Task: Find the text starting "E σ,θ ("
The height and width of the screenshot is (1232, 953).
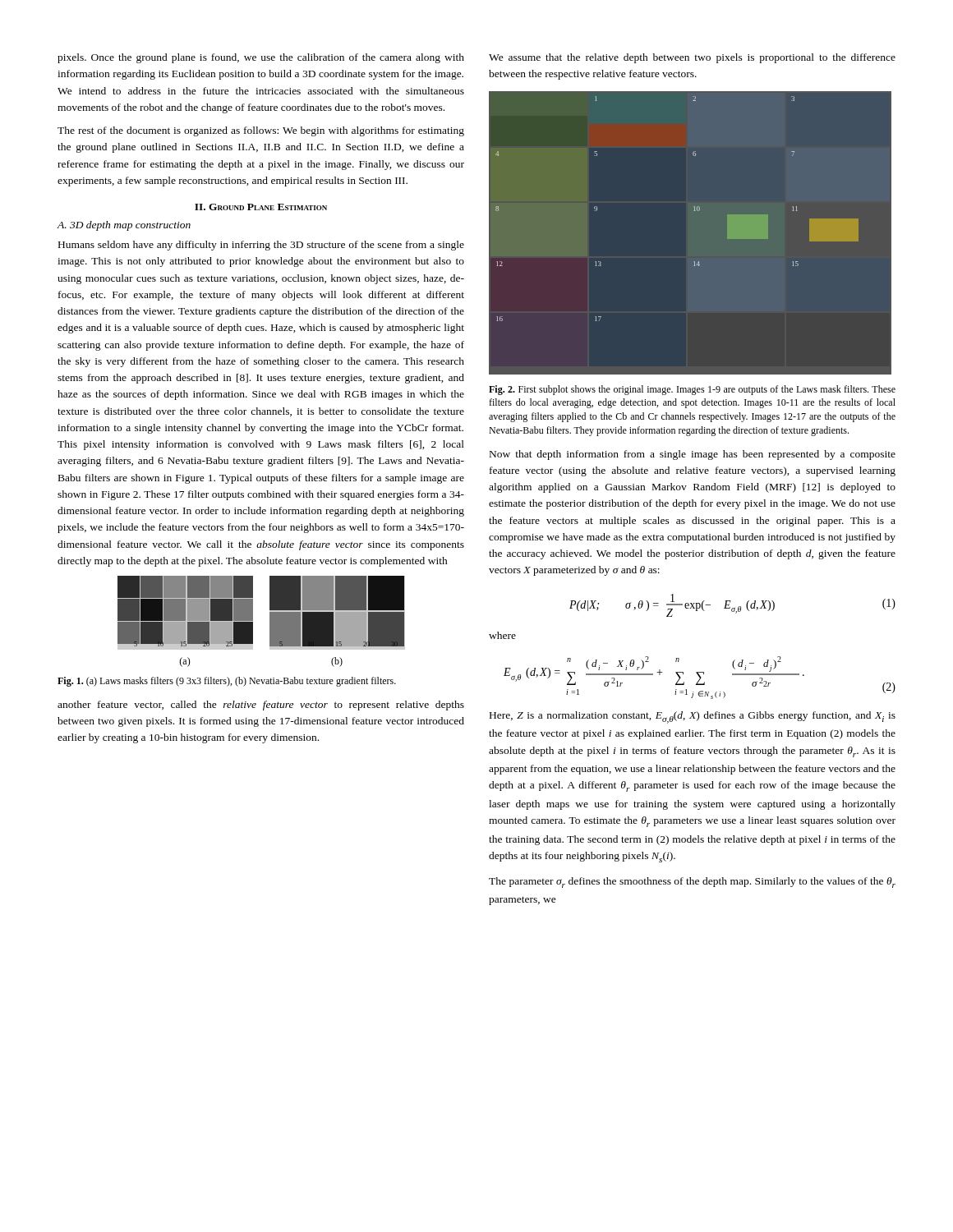Action: 699,674
